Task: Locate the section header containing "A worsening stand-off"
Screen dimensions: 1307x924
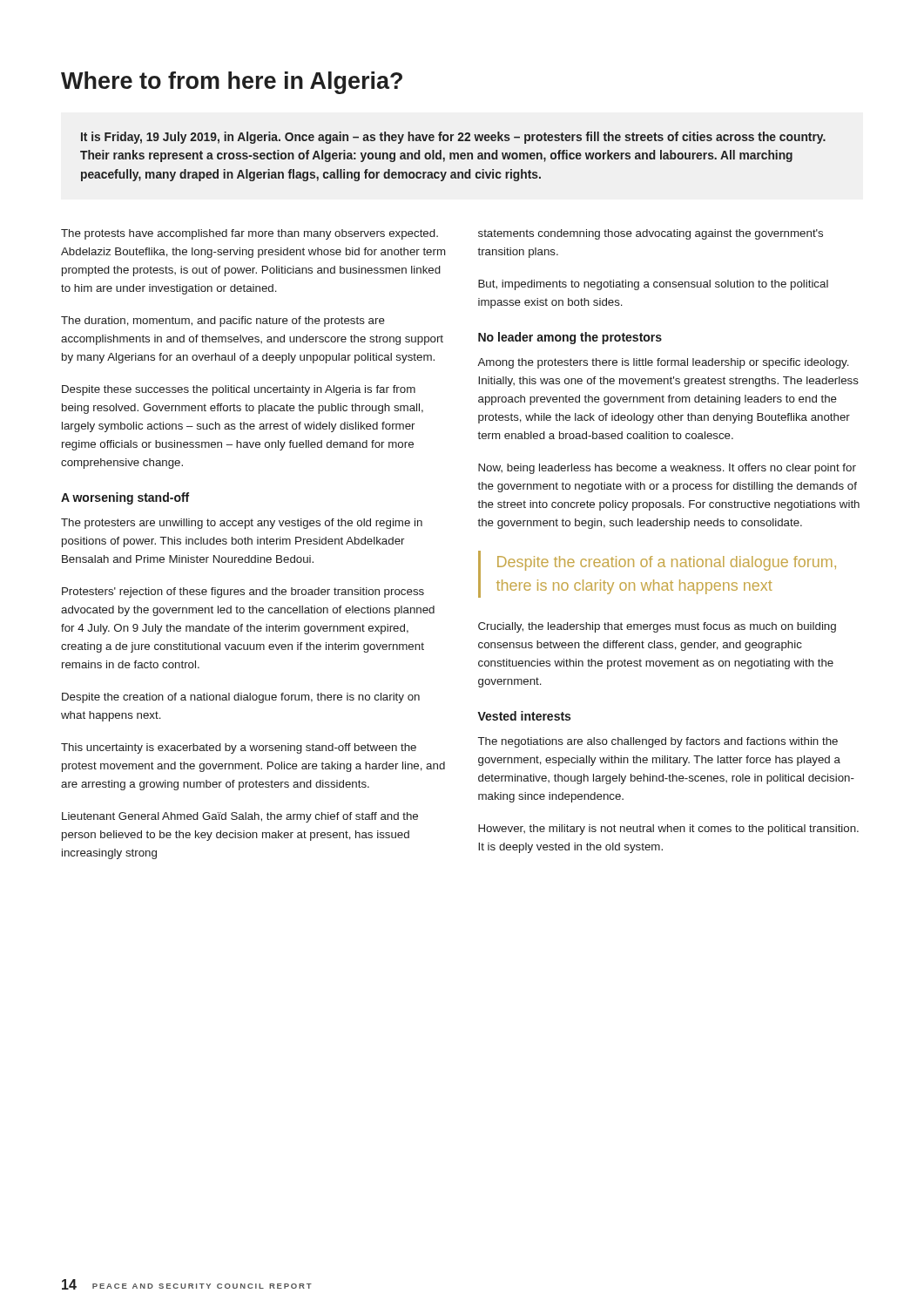Action: (x=125, y=498)
